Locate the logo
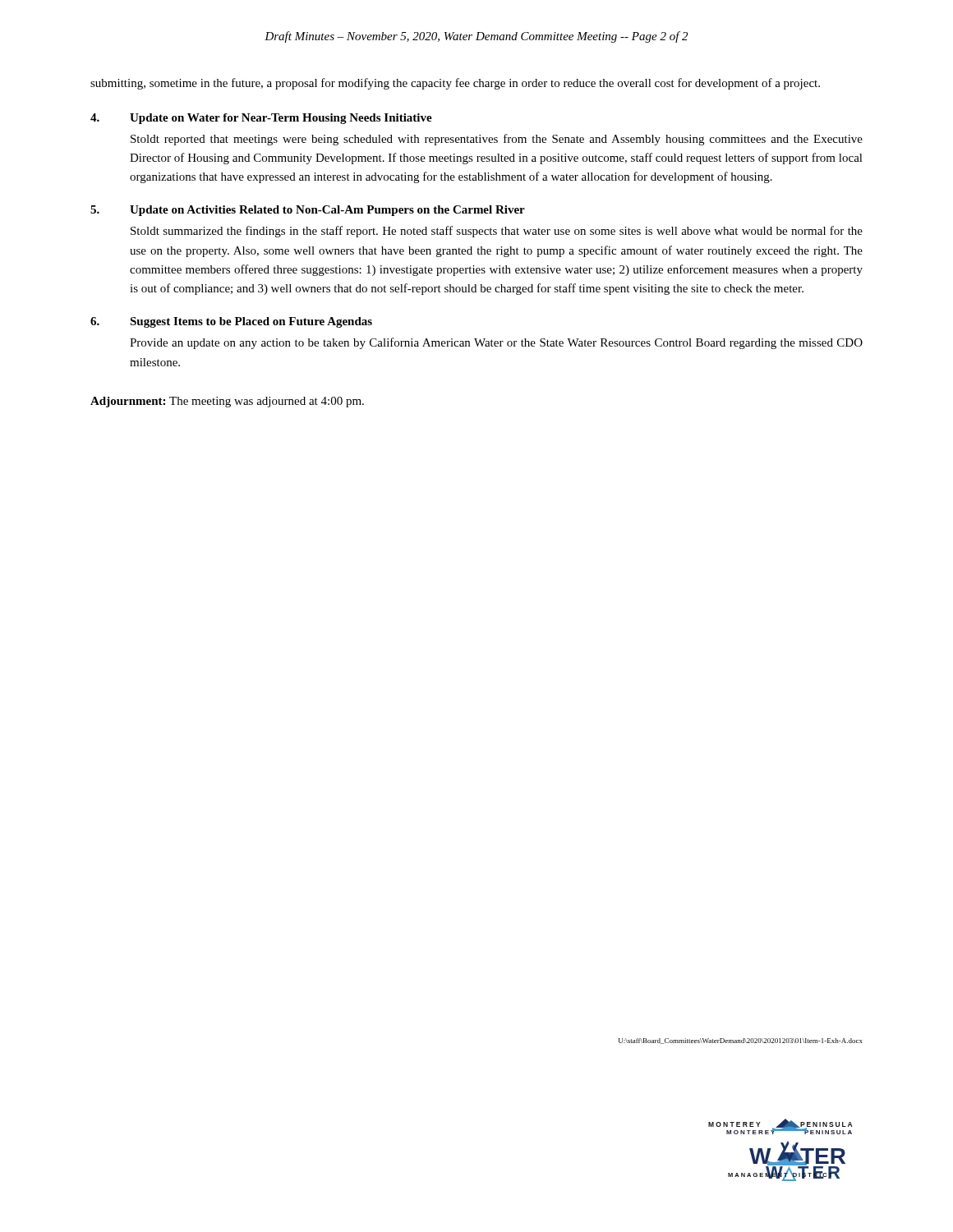The image size is (953, 1232). [x=800, y=1152]
